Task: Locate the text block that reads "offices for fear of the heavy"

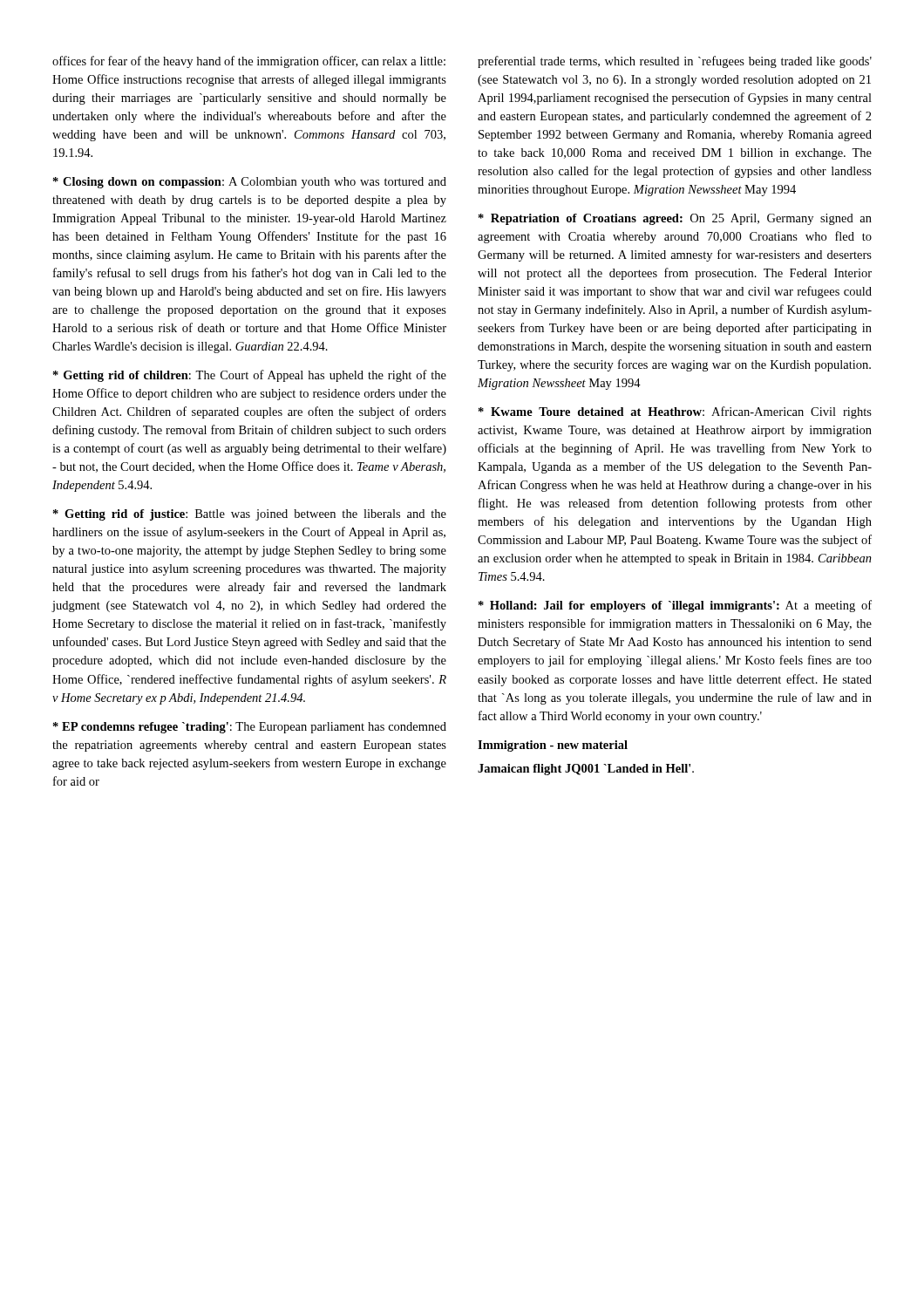Action: pos(249,107)
